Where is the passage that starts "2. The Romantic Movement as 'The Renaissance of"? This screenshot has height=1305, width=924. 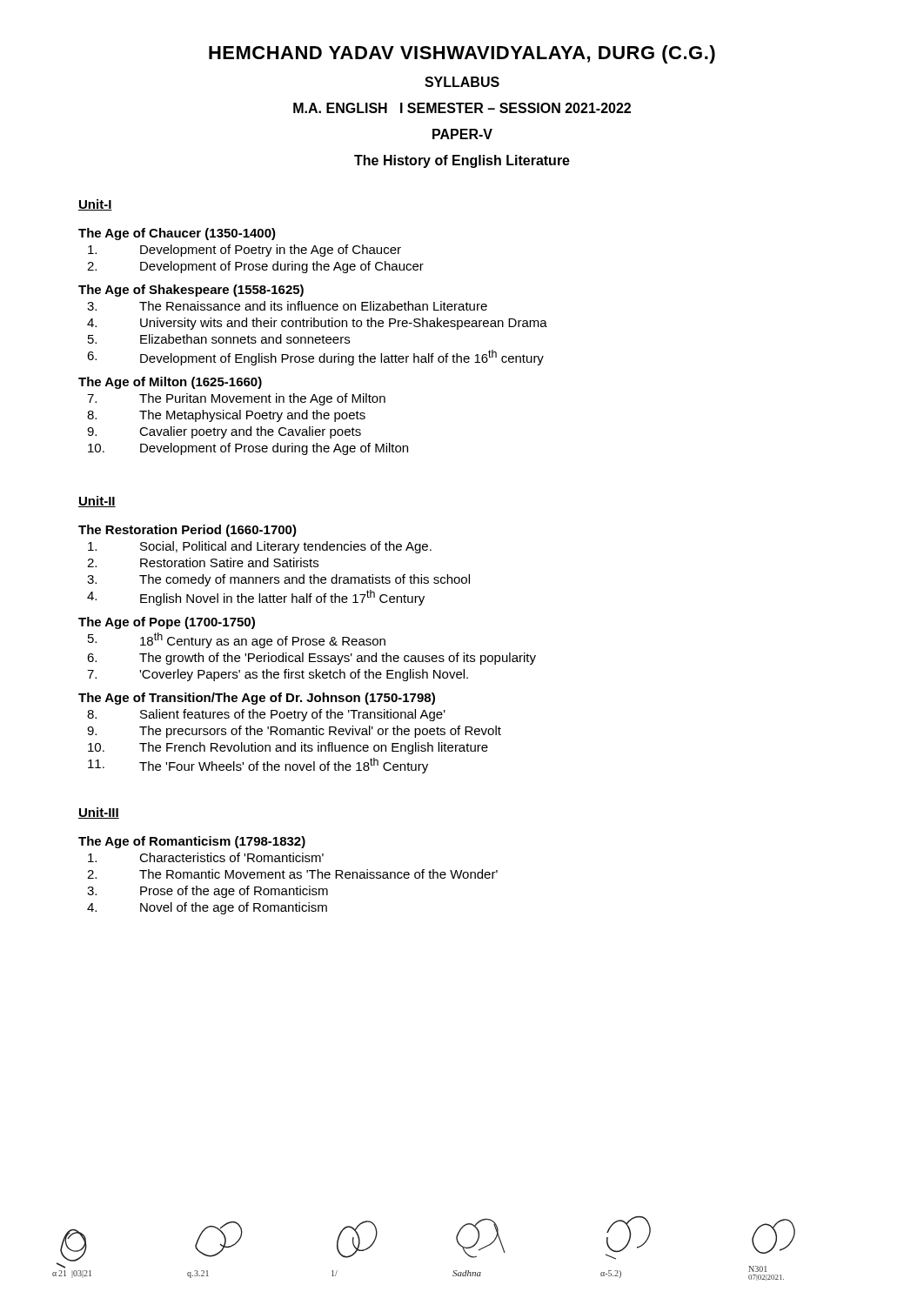pyautogui.click(x=462, y=874)
